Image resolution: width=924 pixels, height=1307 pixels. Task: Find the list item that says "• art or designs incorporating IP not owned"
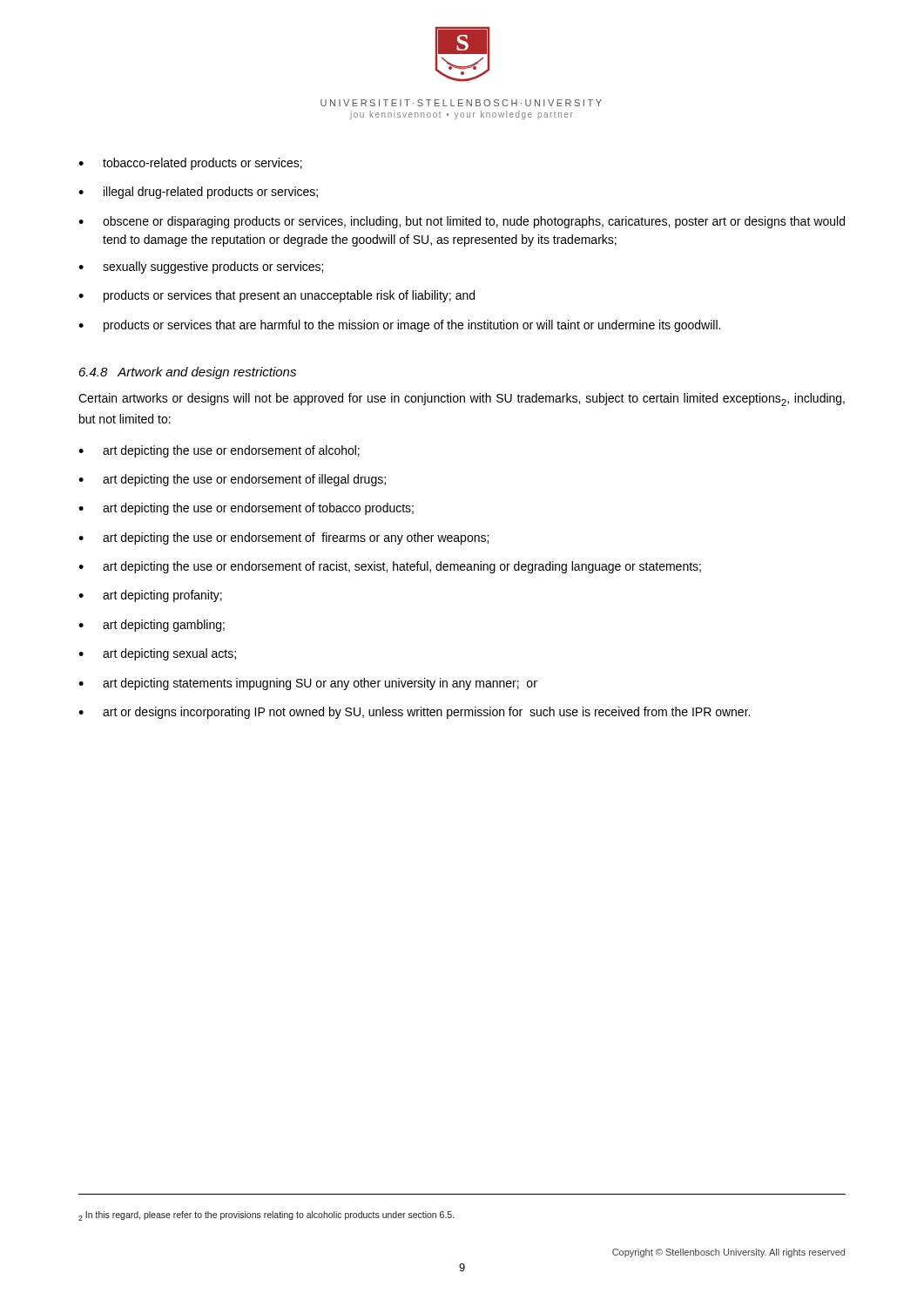pyautogui.click(x=462, y=713)
